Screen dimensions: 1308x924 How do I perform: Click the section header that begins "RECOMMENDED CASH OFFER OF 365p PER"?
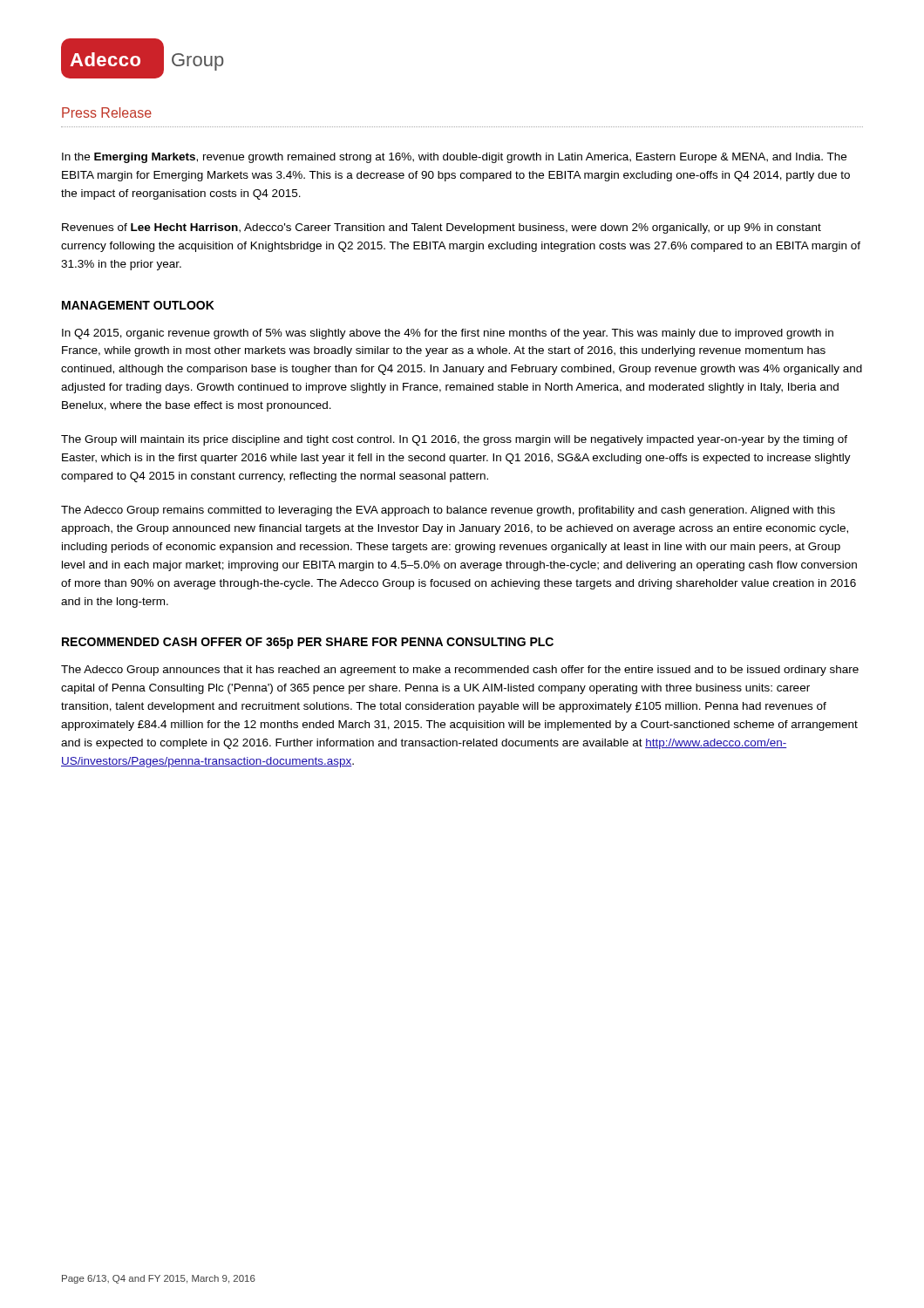[x=307, y=642]
